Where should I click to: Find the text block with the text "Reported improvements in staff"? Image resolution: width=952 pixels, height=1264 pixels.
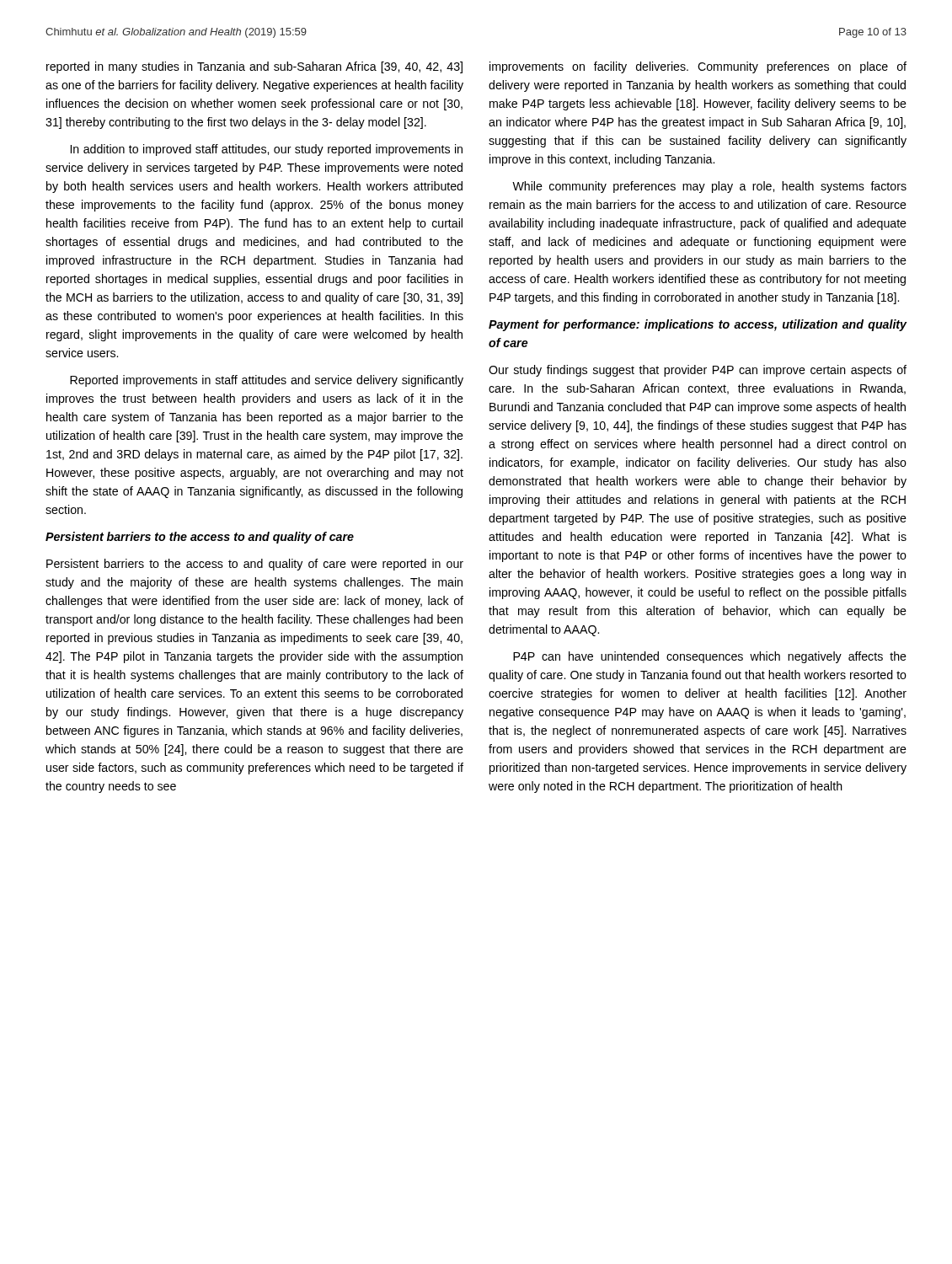(254, 445)
